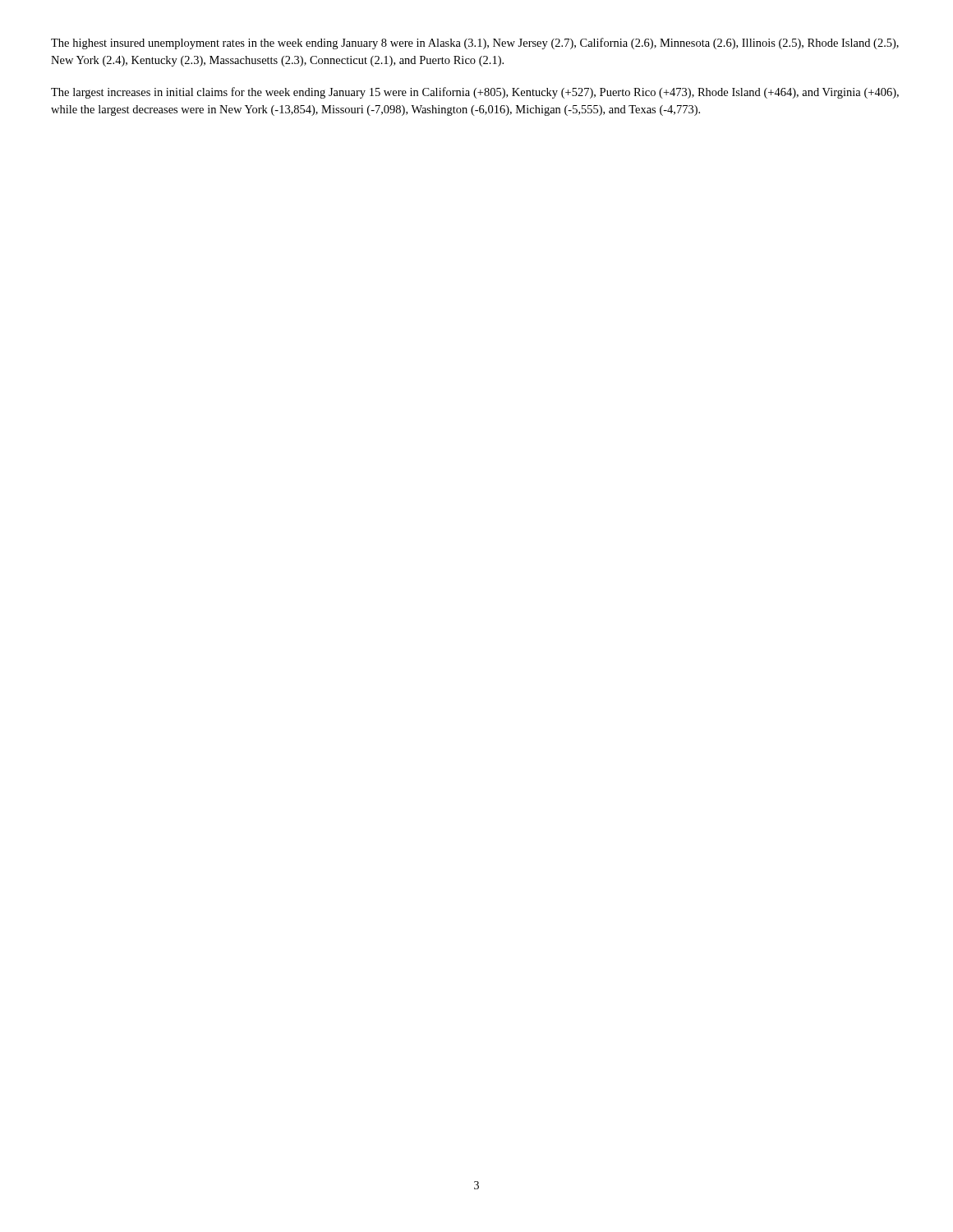Locate the block of text that opens with "The highest insured"

475,51
